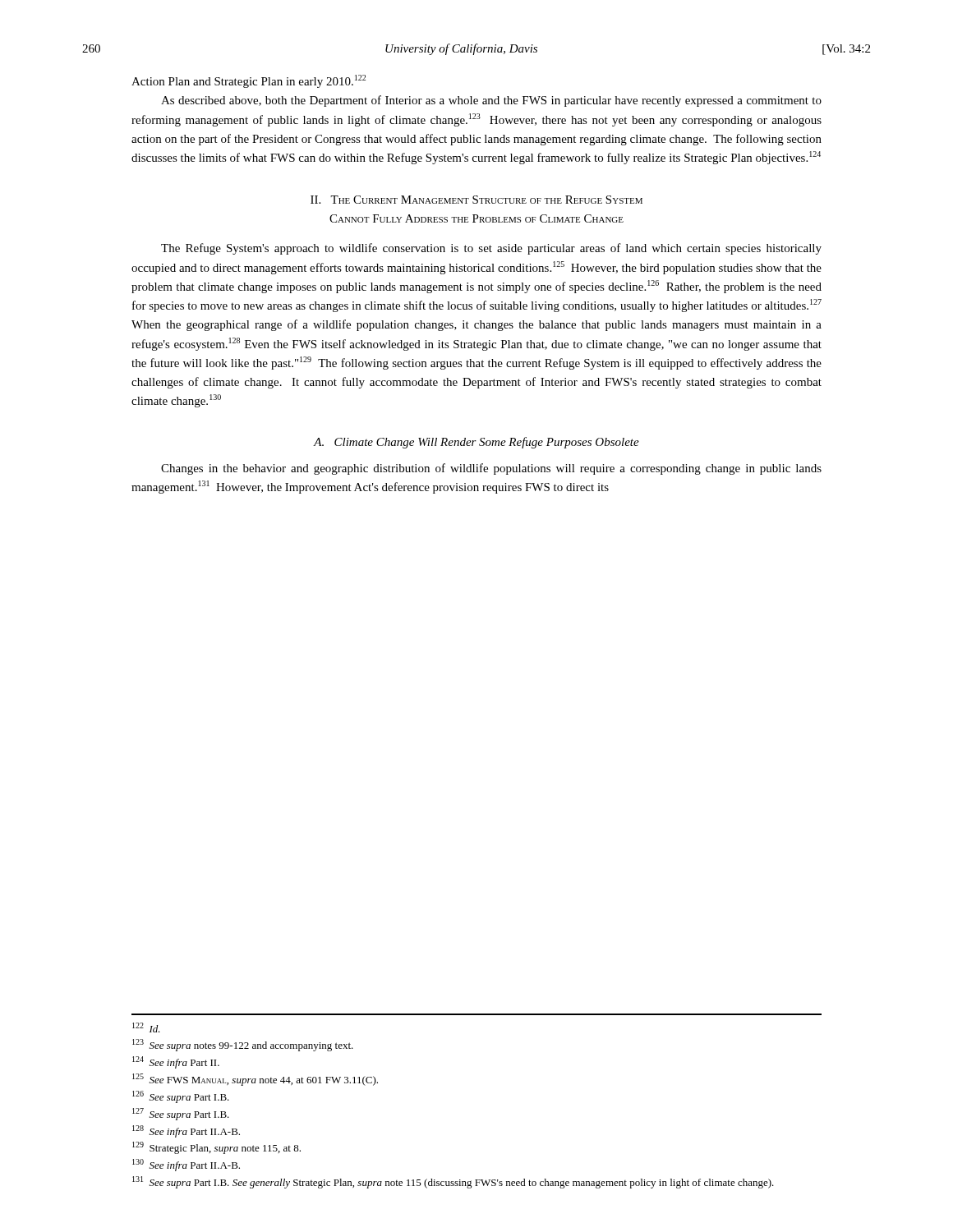Select the footnote that says "123 See supra notes"

[242, 1045]
